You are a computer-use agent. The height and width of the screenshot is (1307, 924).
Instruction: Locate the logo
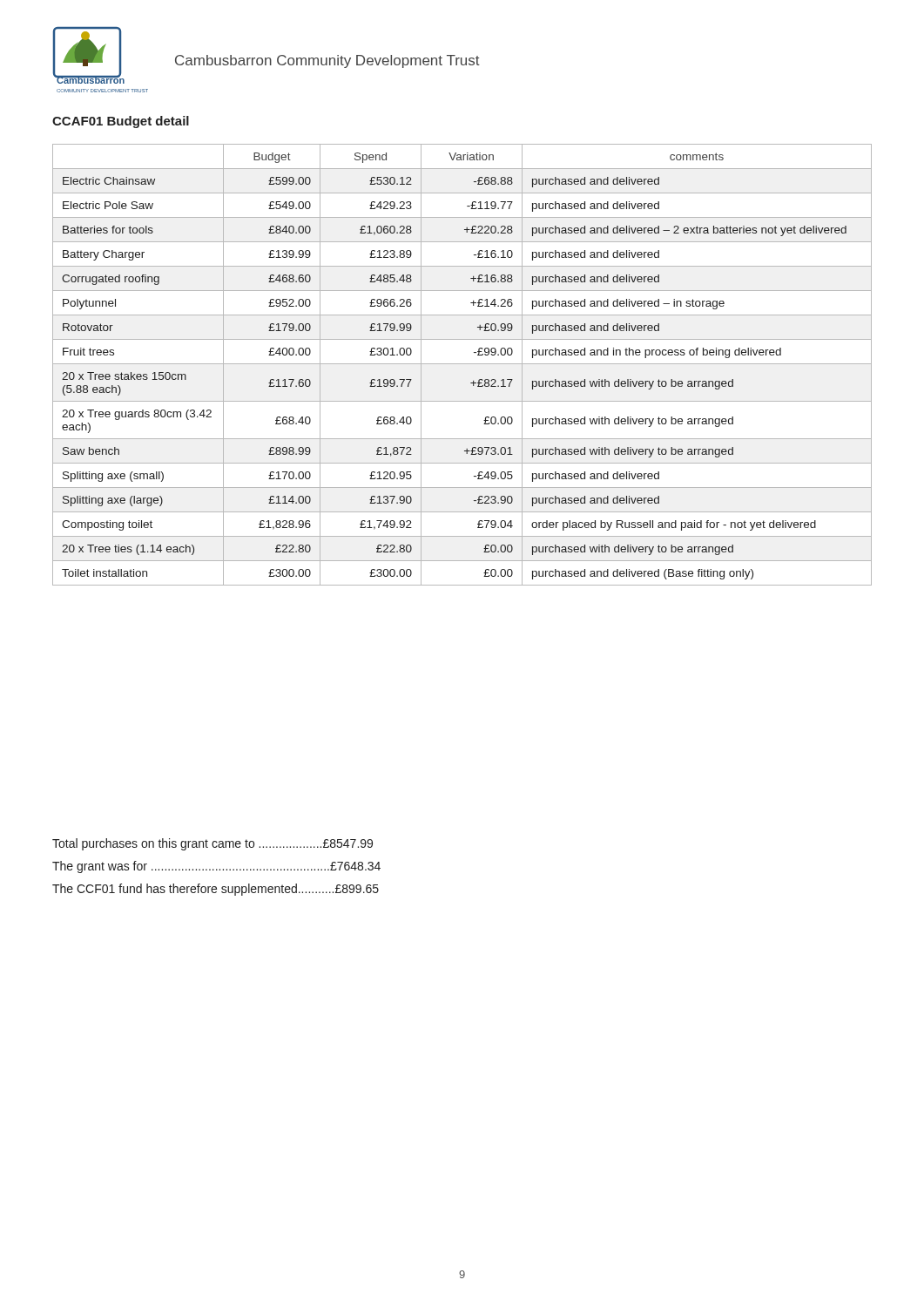pos(100,61)
